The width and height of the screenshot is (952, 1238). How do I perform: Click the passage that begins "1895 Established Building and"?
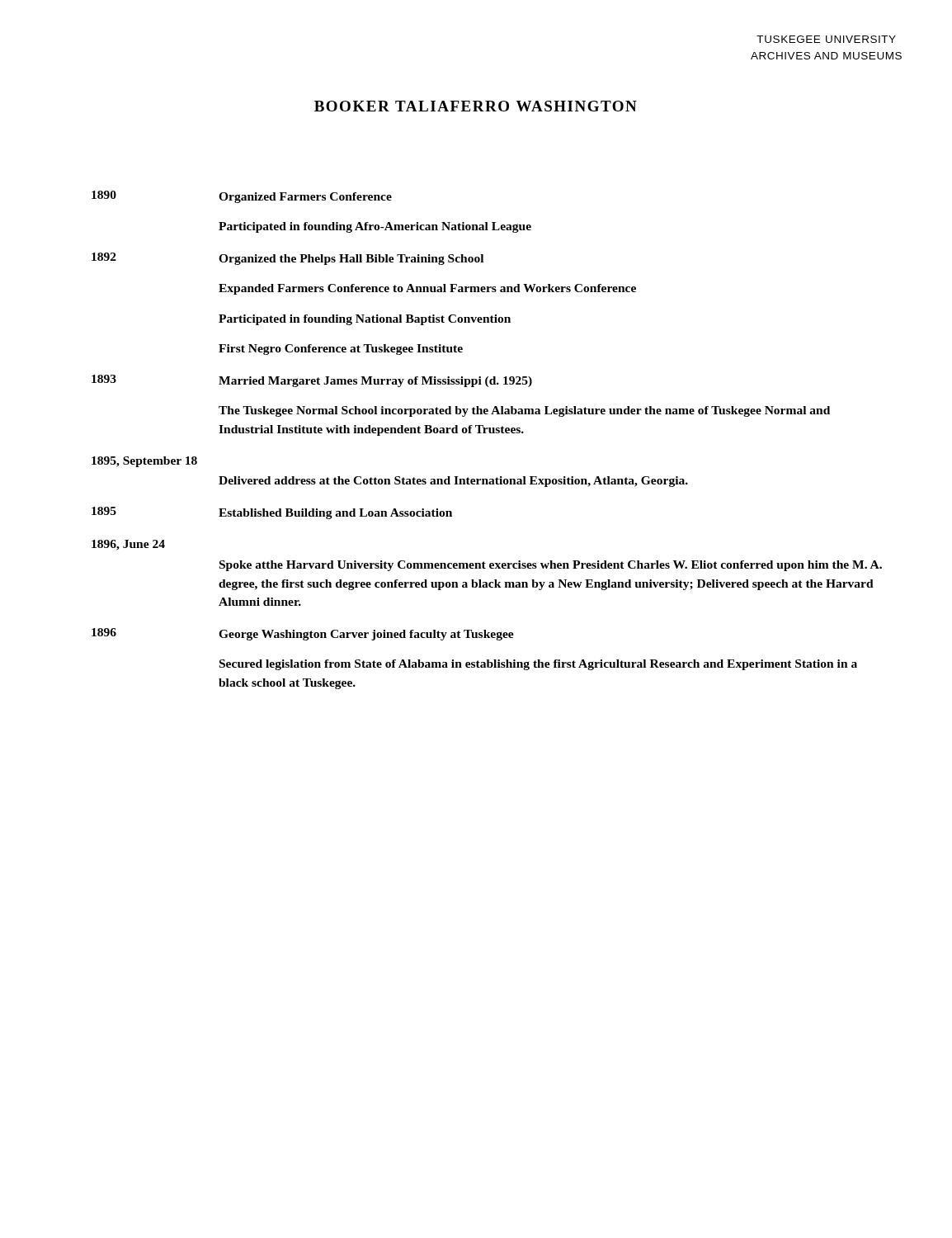[272, 512]
